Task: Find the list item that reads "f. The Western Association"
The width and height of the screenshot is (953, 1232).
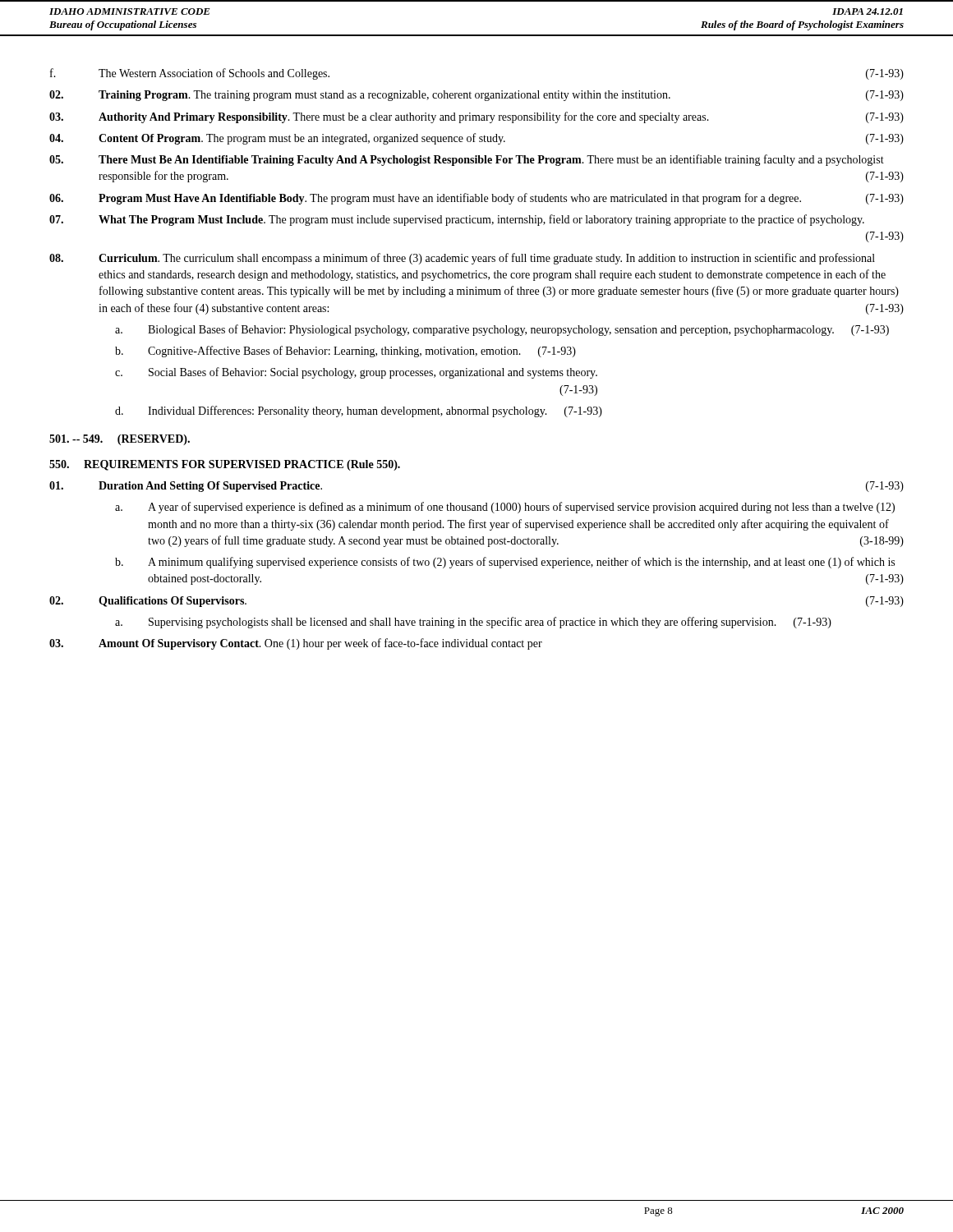Action: coord(217,74)
